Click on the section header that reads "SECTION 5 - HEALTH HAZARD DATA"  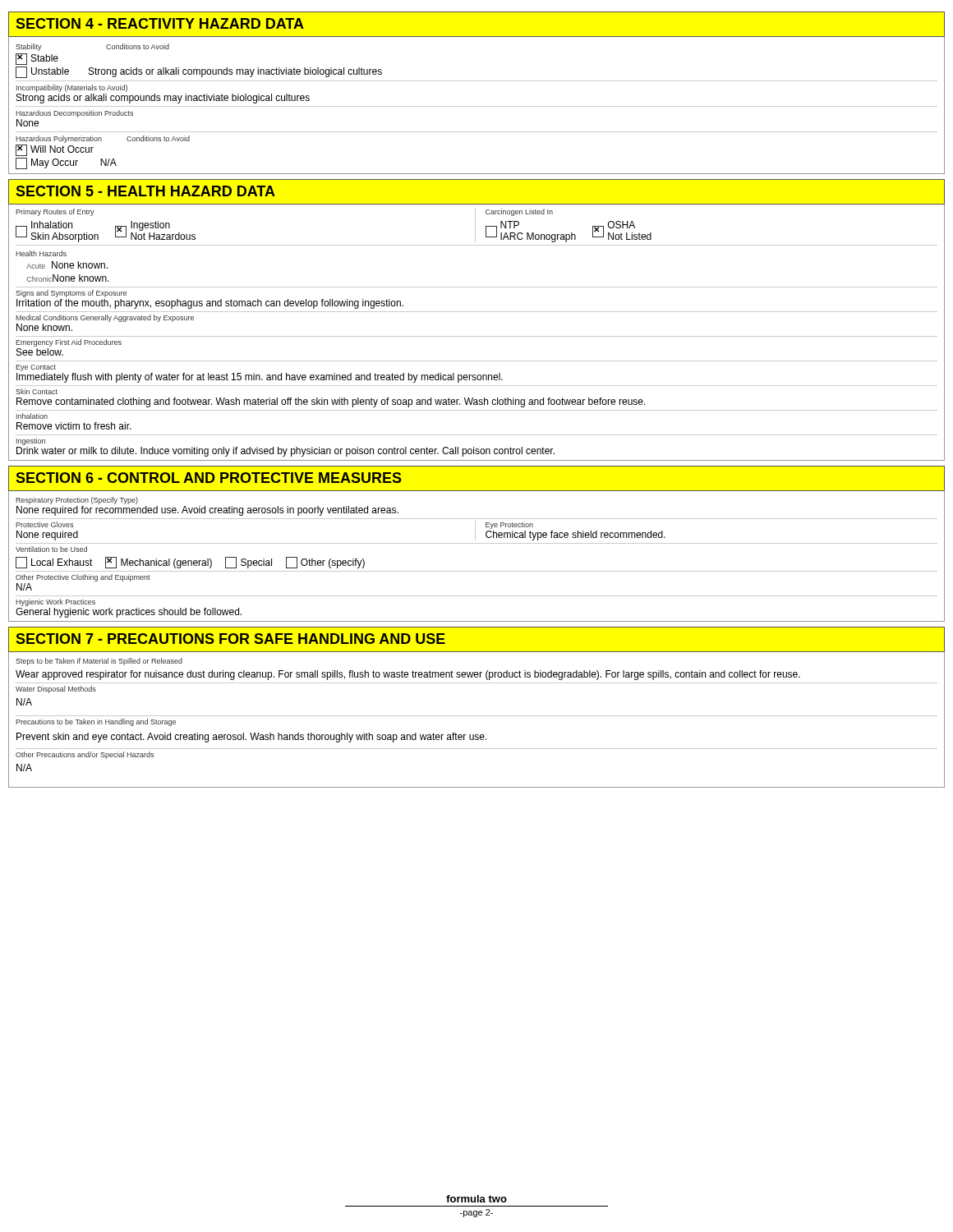click(x=145, y=191)
